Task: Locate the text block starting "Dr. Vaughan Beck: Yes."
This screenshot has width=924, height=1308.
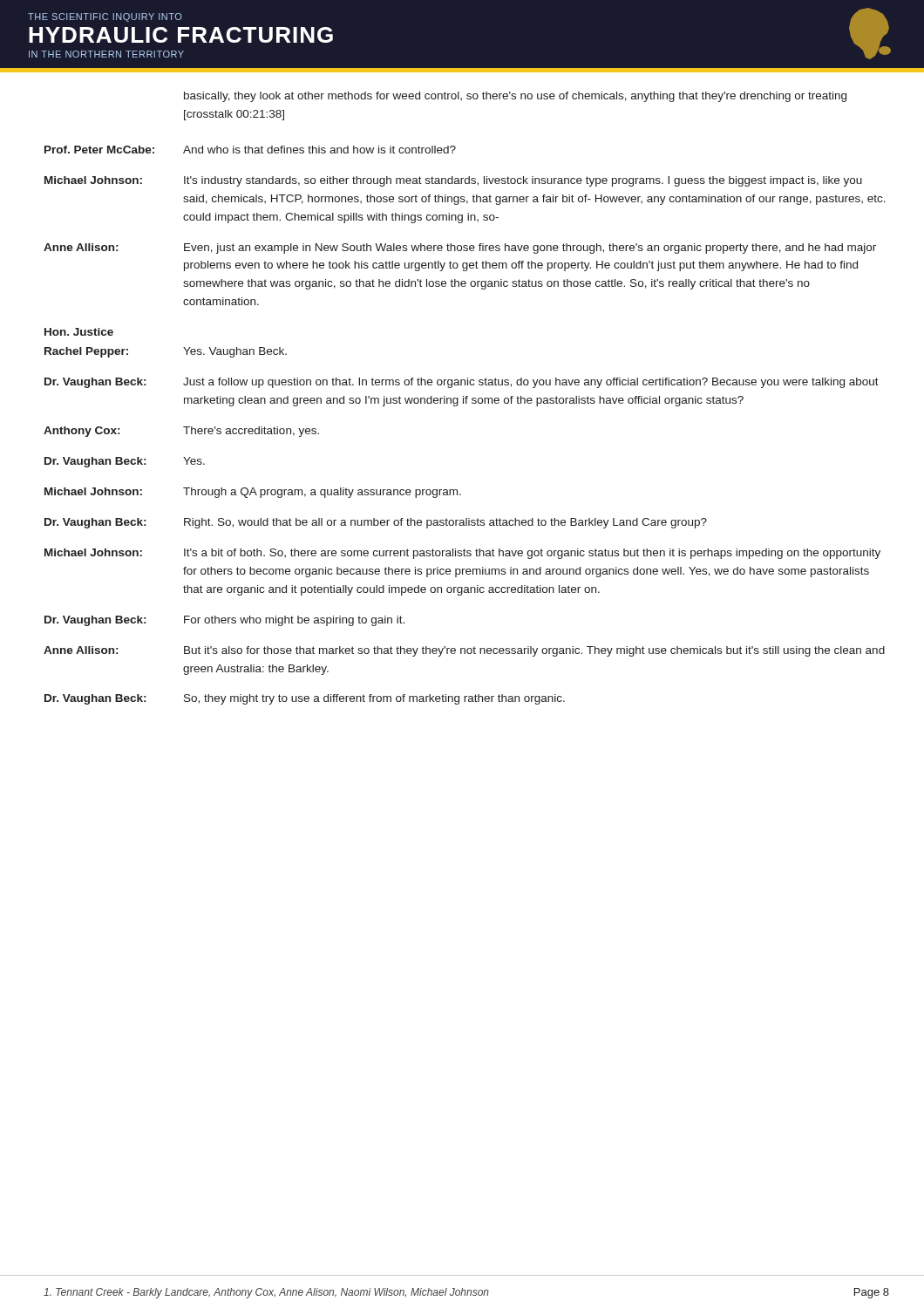Action: [125, 462]
